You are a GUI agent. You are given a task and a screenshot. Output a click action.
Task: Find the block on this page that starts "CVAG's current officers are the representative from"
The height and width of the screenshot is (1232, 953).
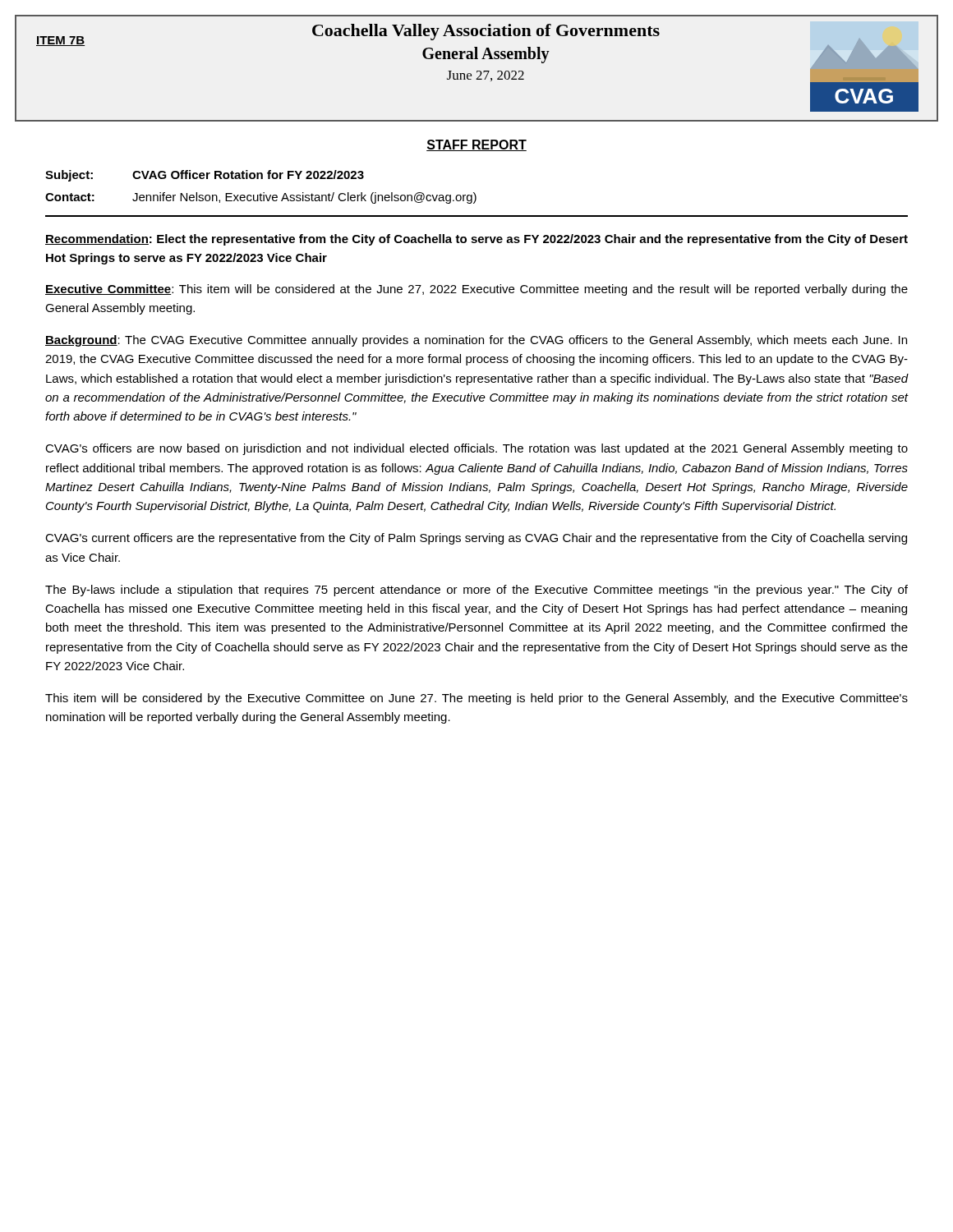pos(476,547)
